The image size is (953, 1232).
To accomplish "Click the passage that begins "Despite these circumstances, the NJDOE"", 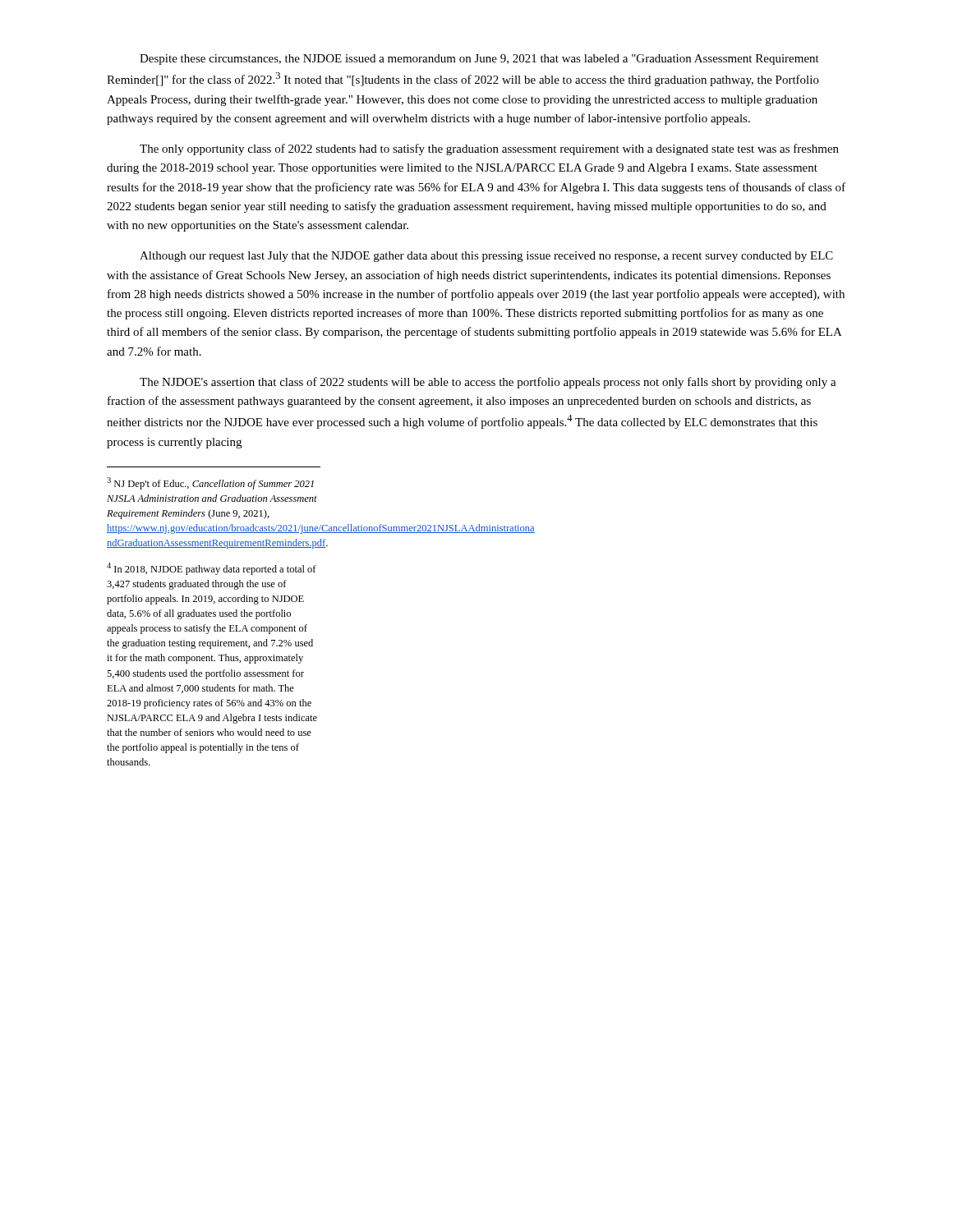I will pyautogui.click(x=463, y=88).
